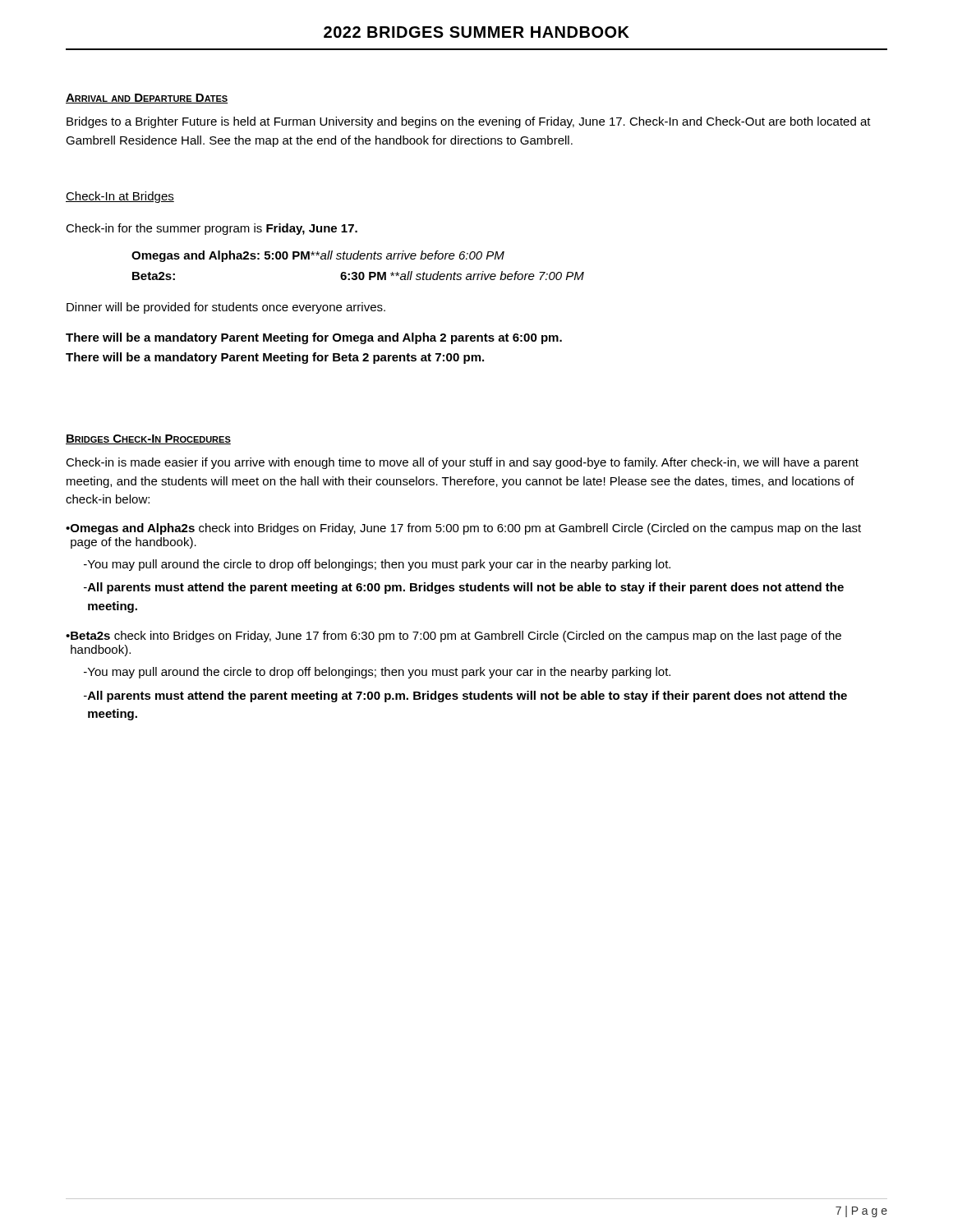Select the block starting "Check-in is made easier if you"
Image resolution: width=953 pixels, height=1232 pixels.
tap(462, 480)
